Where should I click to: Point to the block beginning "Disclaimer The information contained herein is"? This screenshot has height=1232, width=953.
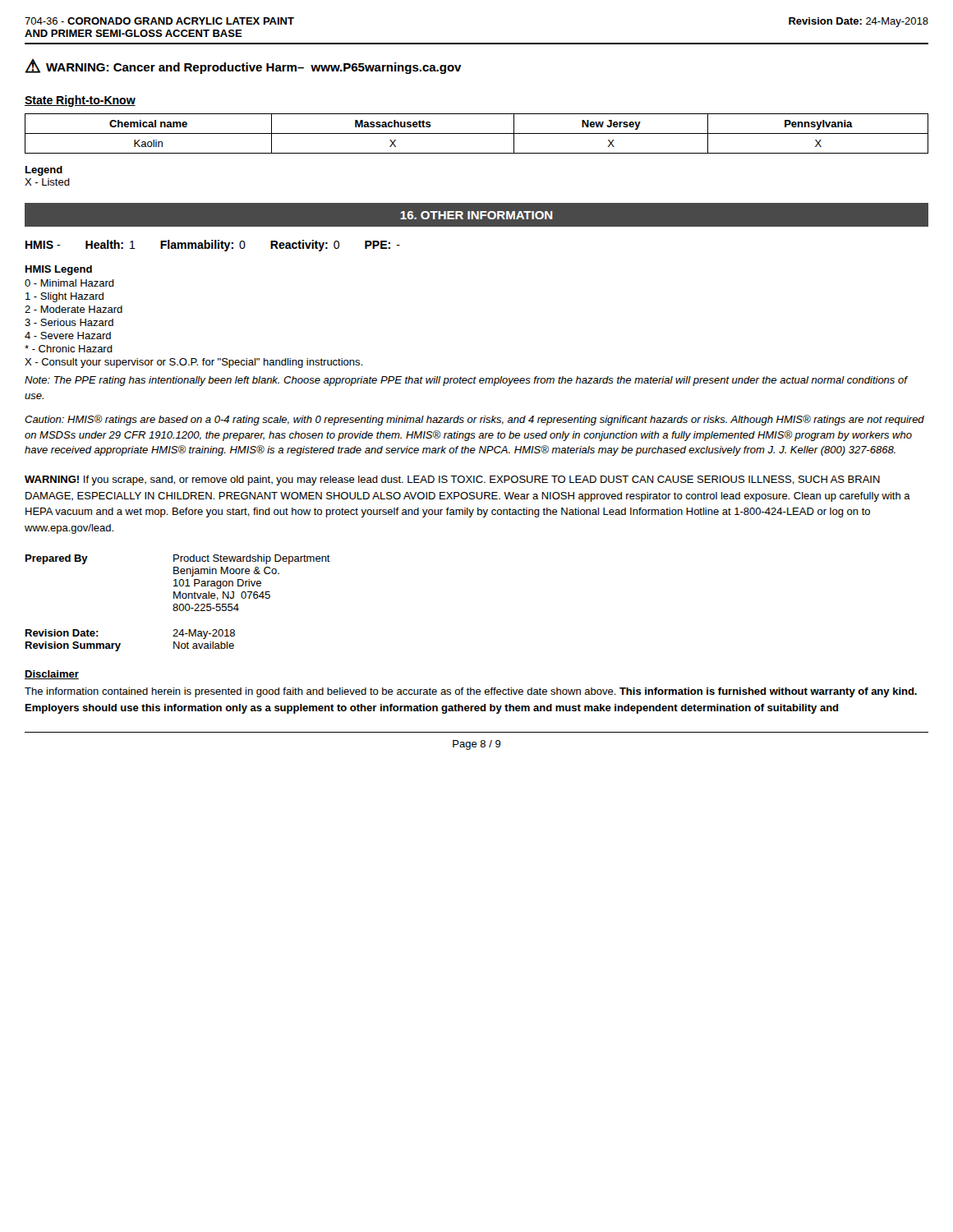pyautogui.click(x=476, y=692)
